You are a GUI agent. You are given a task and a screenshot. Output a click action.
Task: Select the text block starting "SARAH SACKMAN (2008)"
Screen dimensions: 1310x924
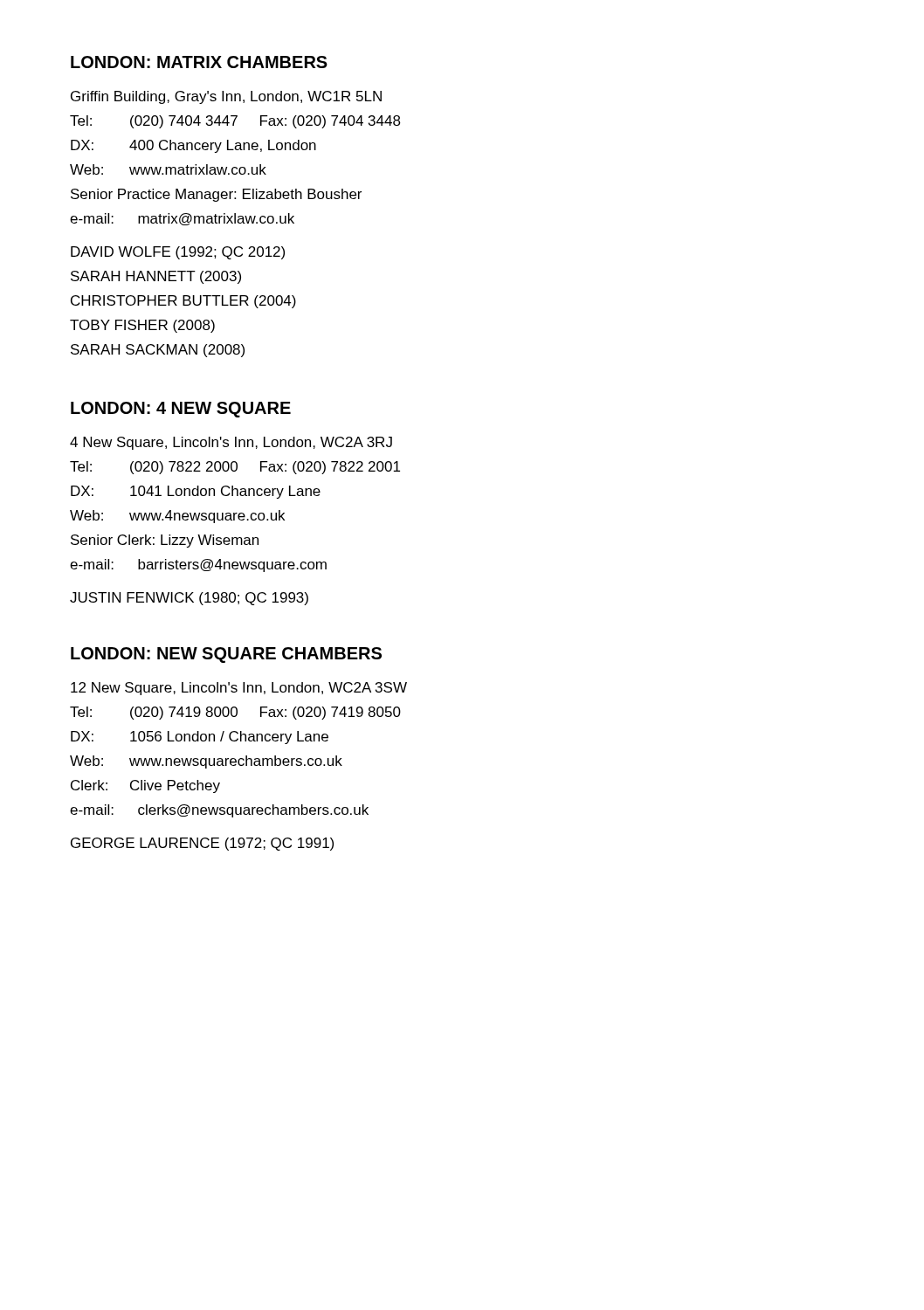(x=158, y=350)
